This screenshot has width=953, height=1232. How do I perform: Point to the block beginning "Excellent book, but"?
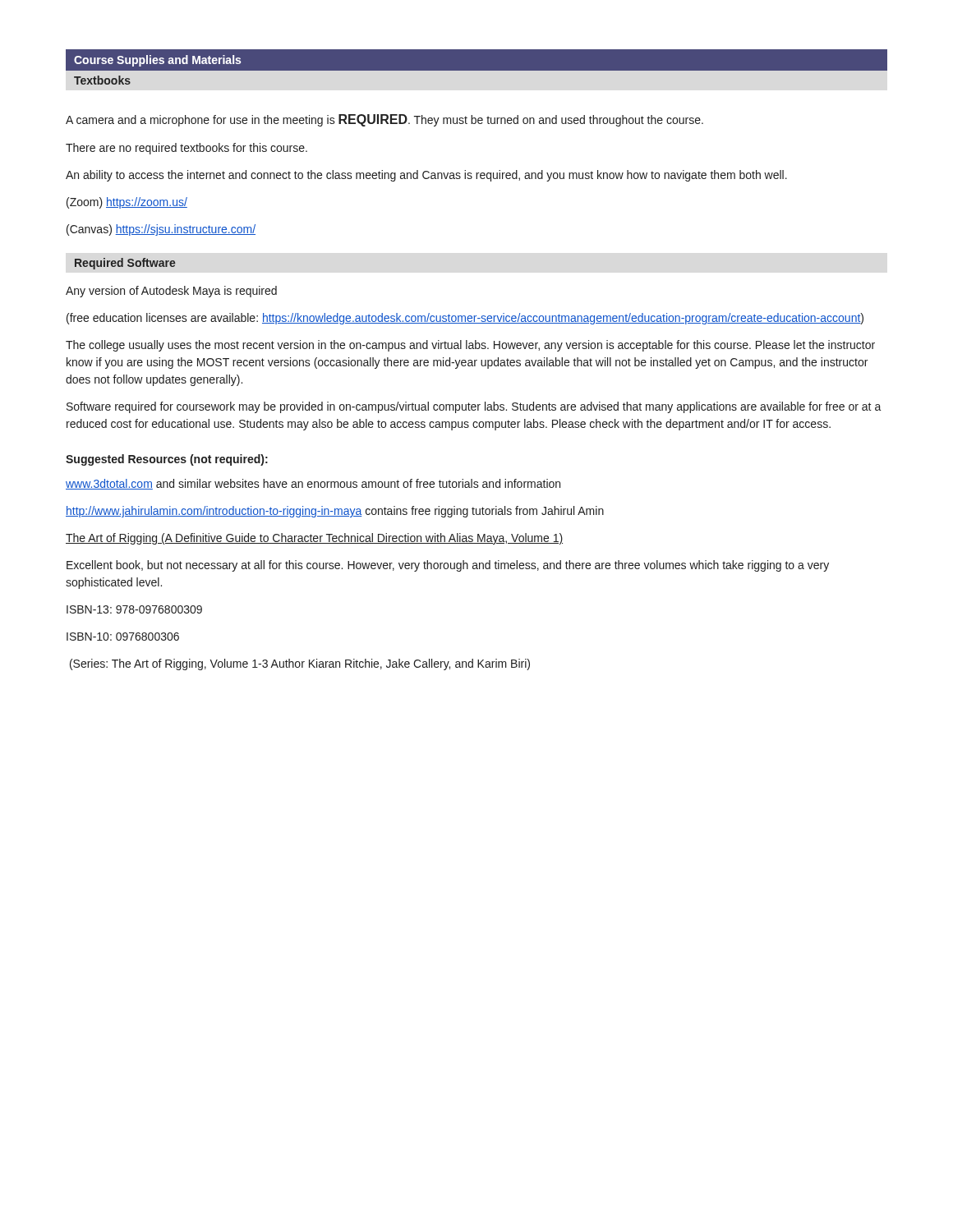click(x=447, y=574)
